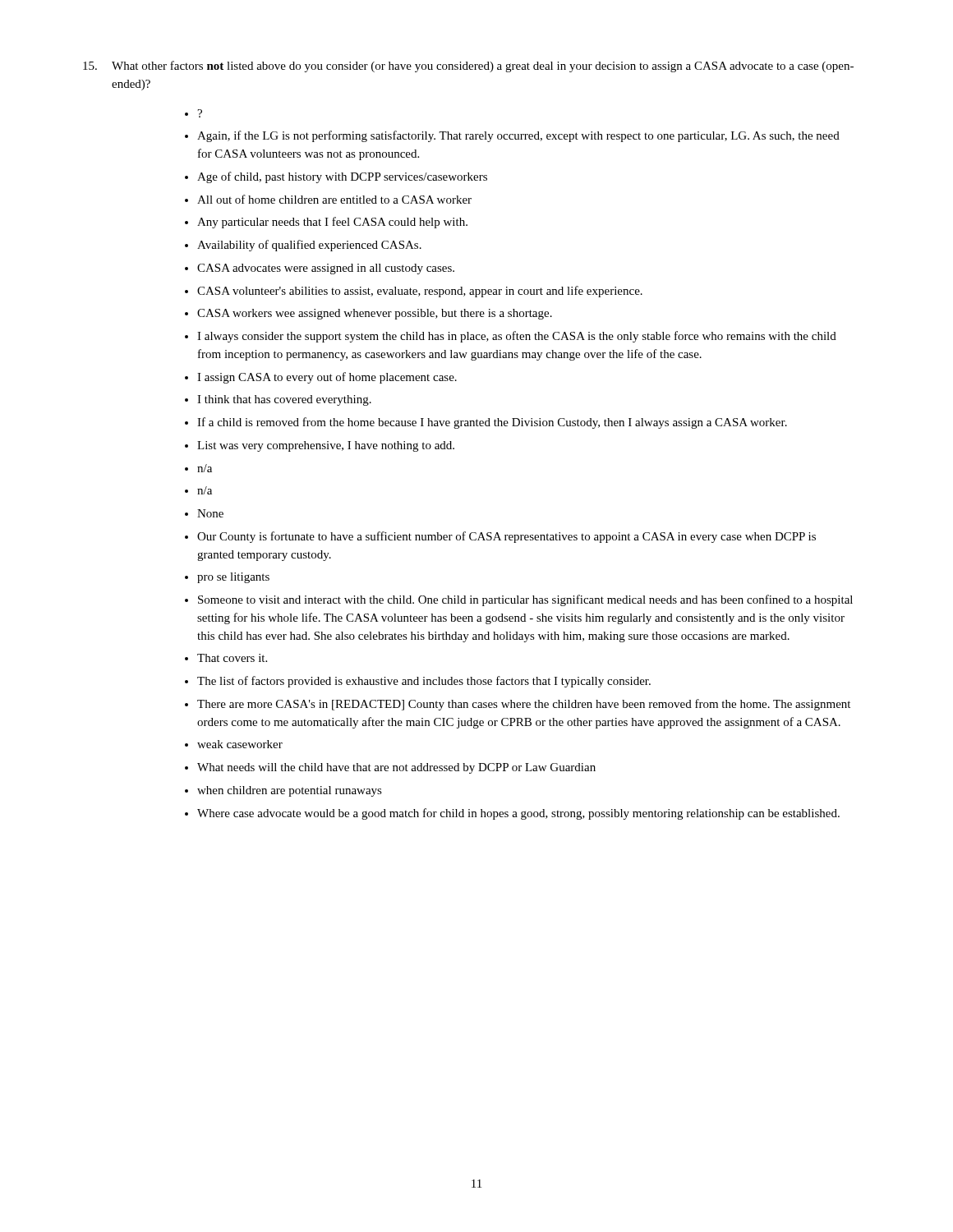Select the list item that reads "CASA volunteer's abilities to assist, evaluate, respond,"

(x=420, y=290)
